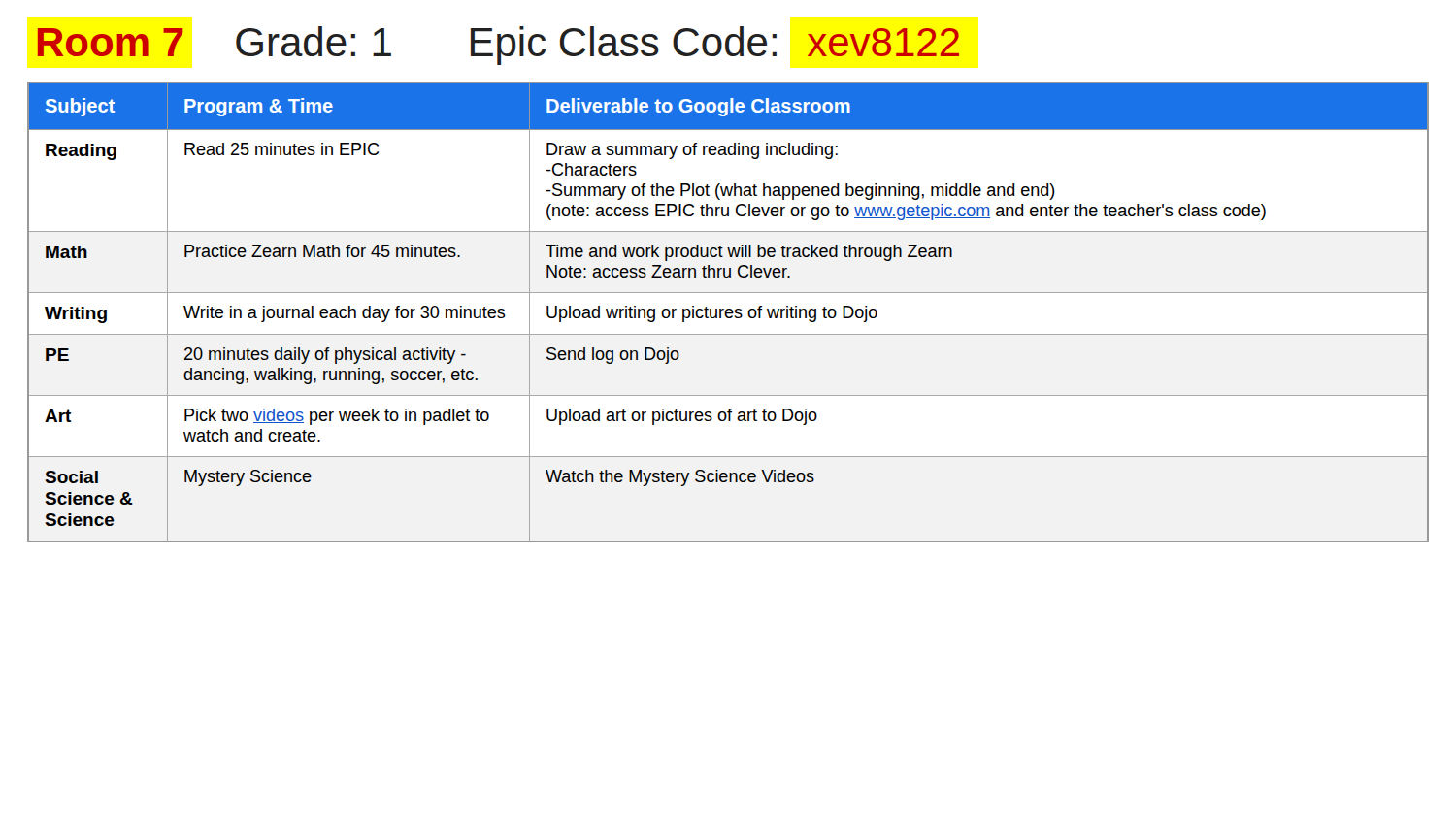Locate the text block starting "Room 7 Grade: 1 Epic Class Code:"
The image size is (1456, 819).
pos(503,43)
